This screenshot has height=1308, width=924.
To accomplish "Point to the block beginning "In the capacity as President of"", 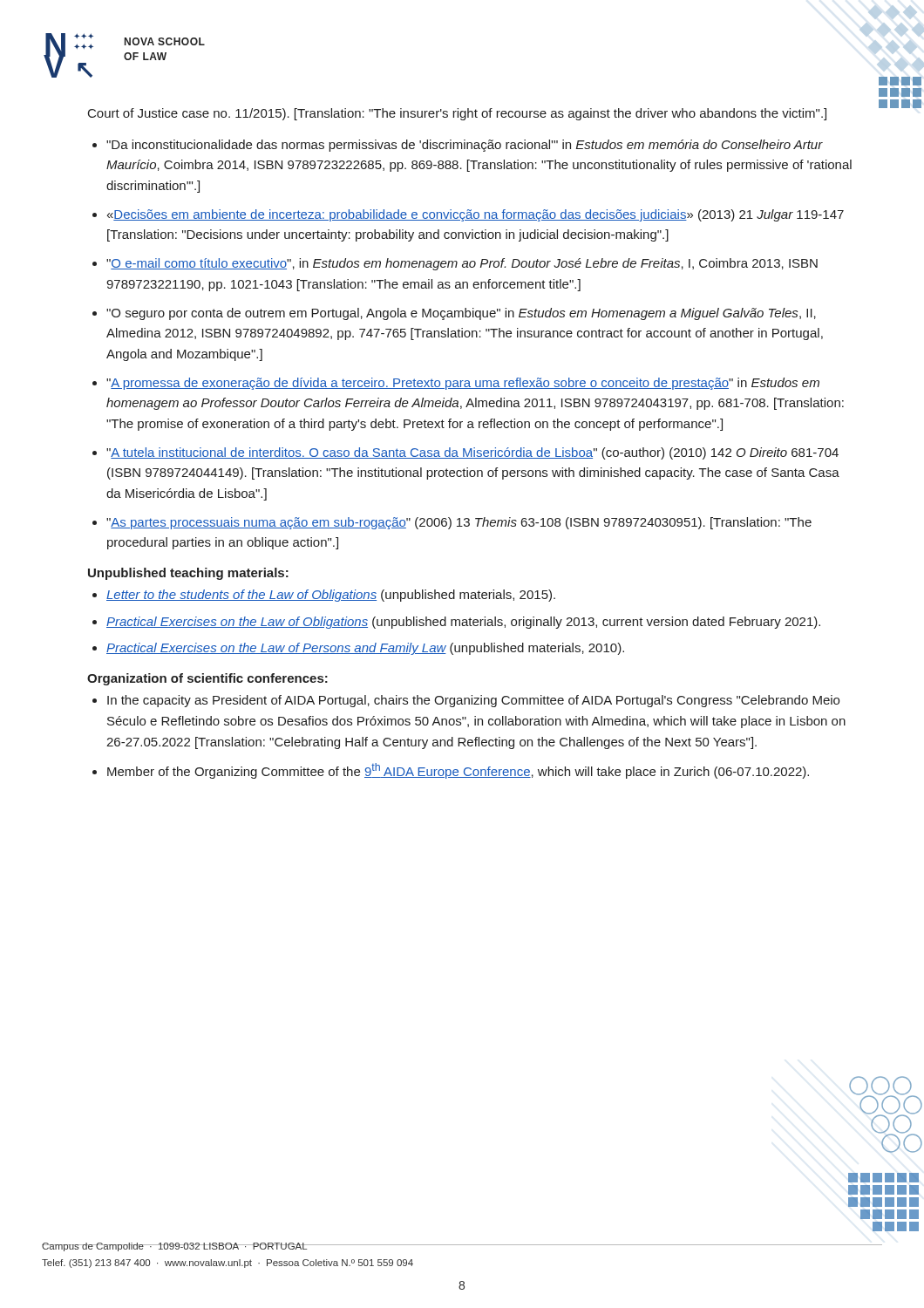I will 476,721.
